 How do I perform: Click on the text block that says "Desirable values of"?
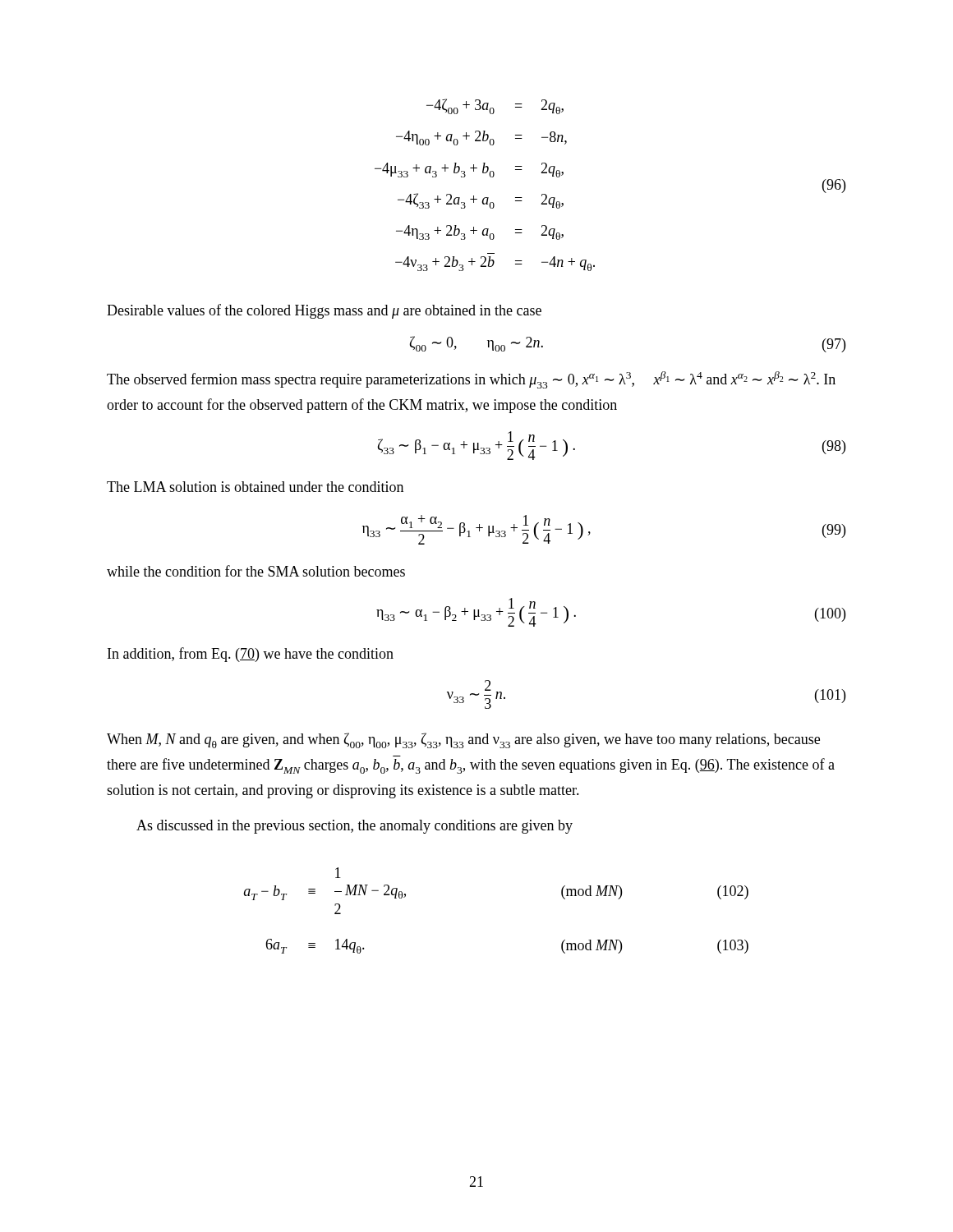324,310
